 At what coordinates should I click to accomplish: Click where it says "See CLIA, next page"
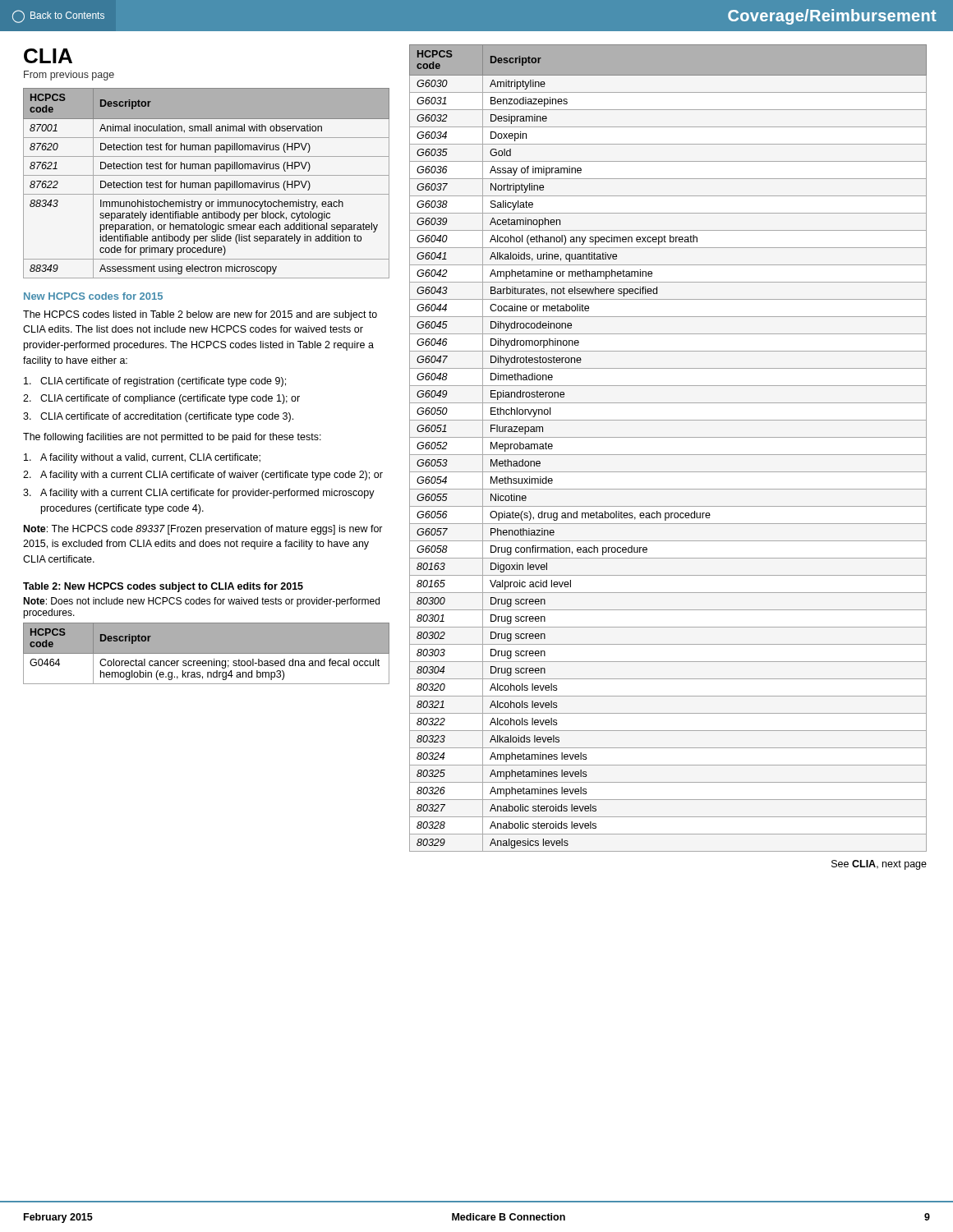tap(879, 864)
